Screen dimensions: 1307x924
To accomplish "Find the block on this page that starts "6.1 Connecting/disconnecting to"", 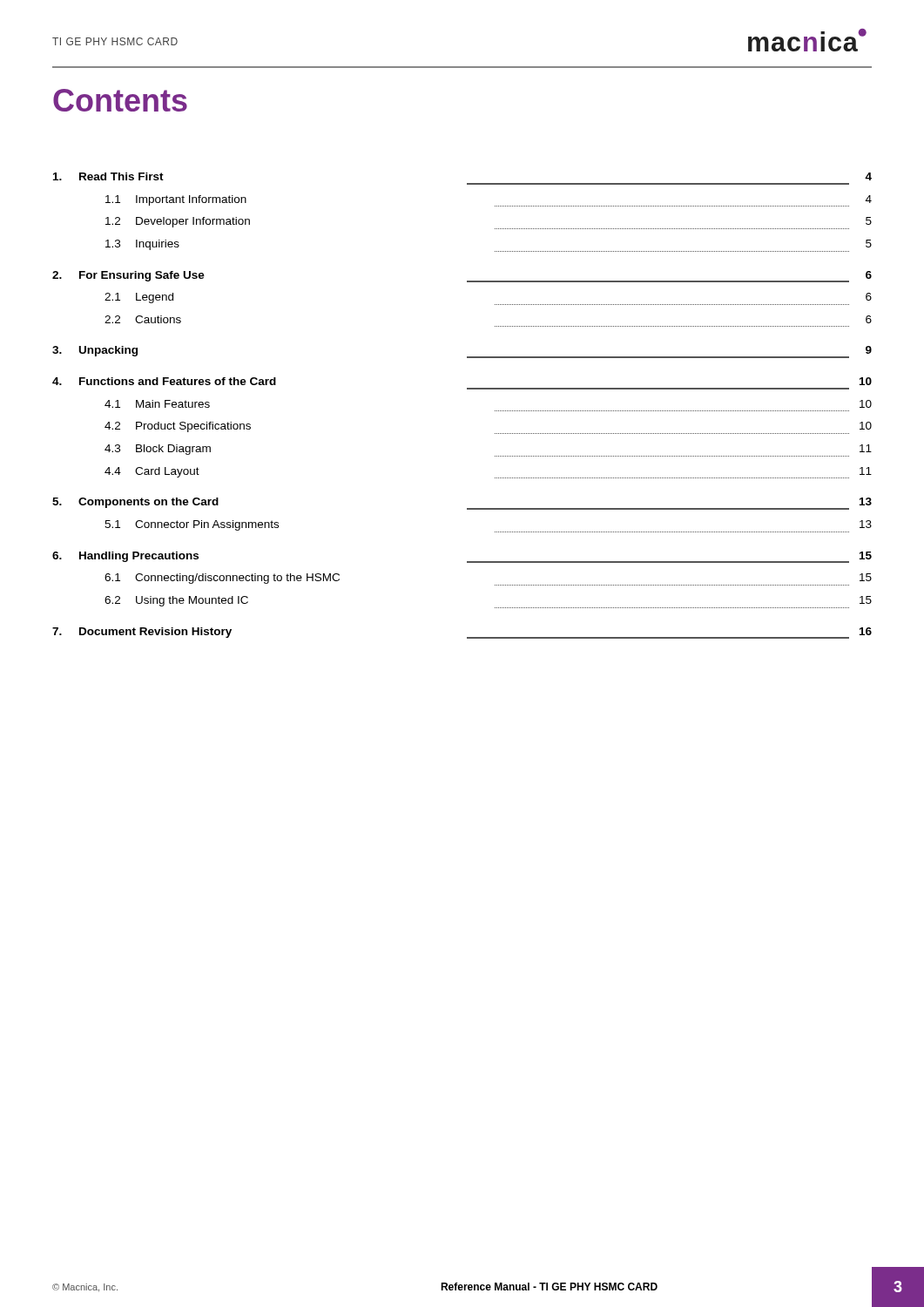I will [488, 578].
